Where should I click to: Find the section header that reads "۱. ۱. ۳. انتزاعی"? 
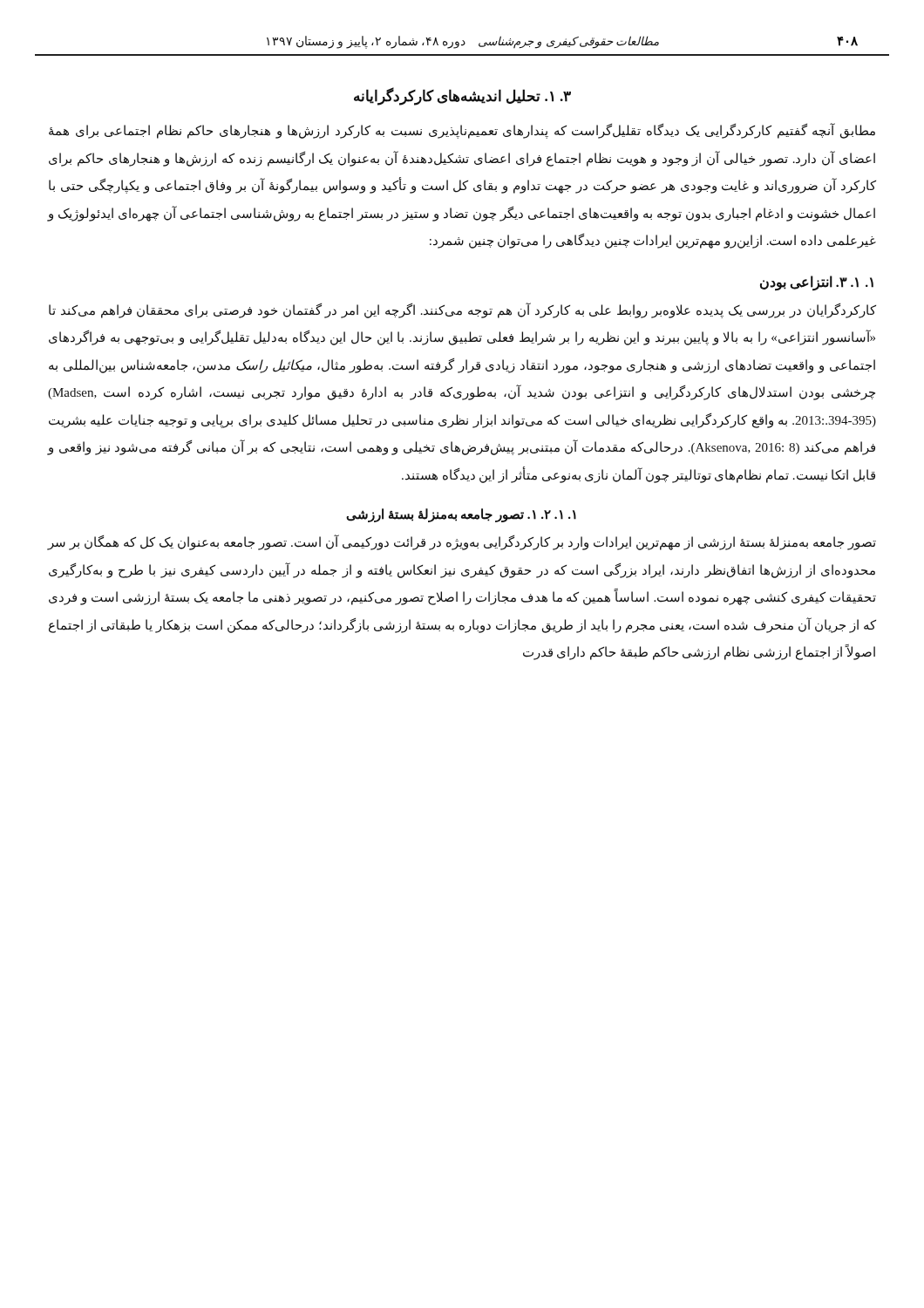point(818,282)
